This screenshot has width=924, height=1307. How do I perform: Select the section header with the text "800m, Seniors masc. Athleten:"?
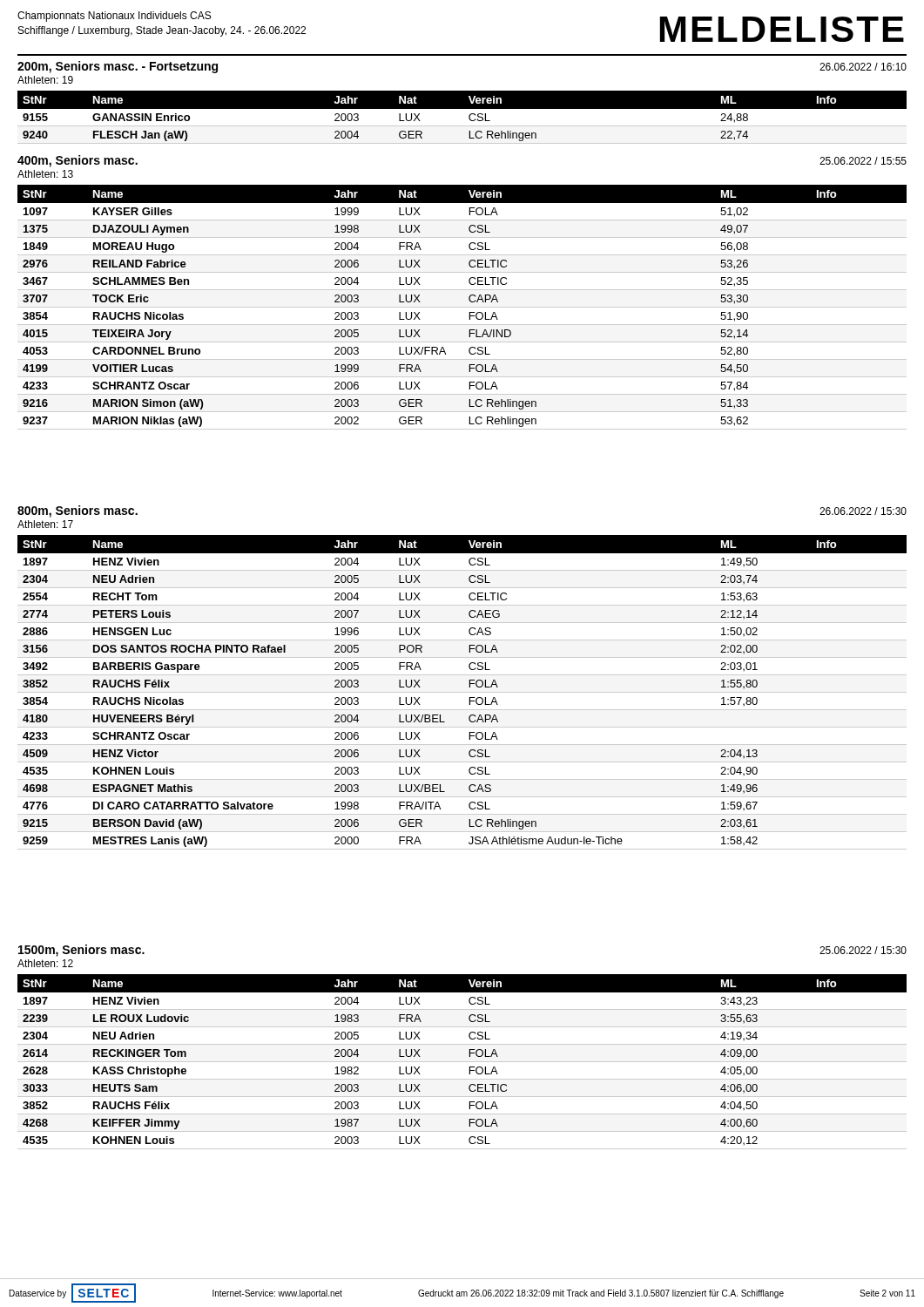point(79,511)
